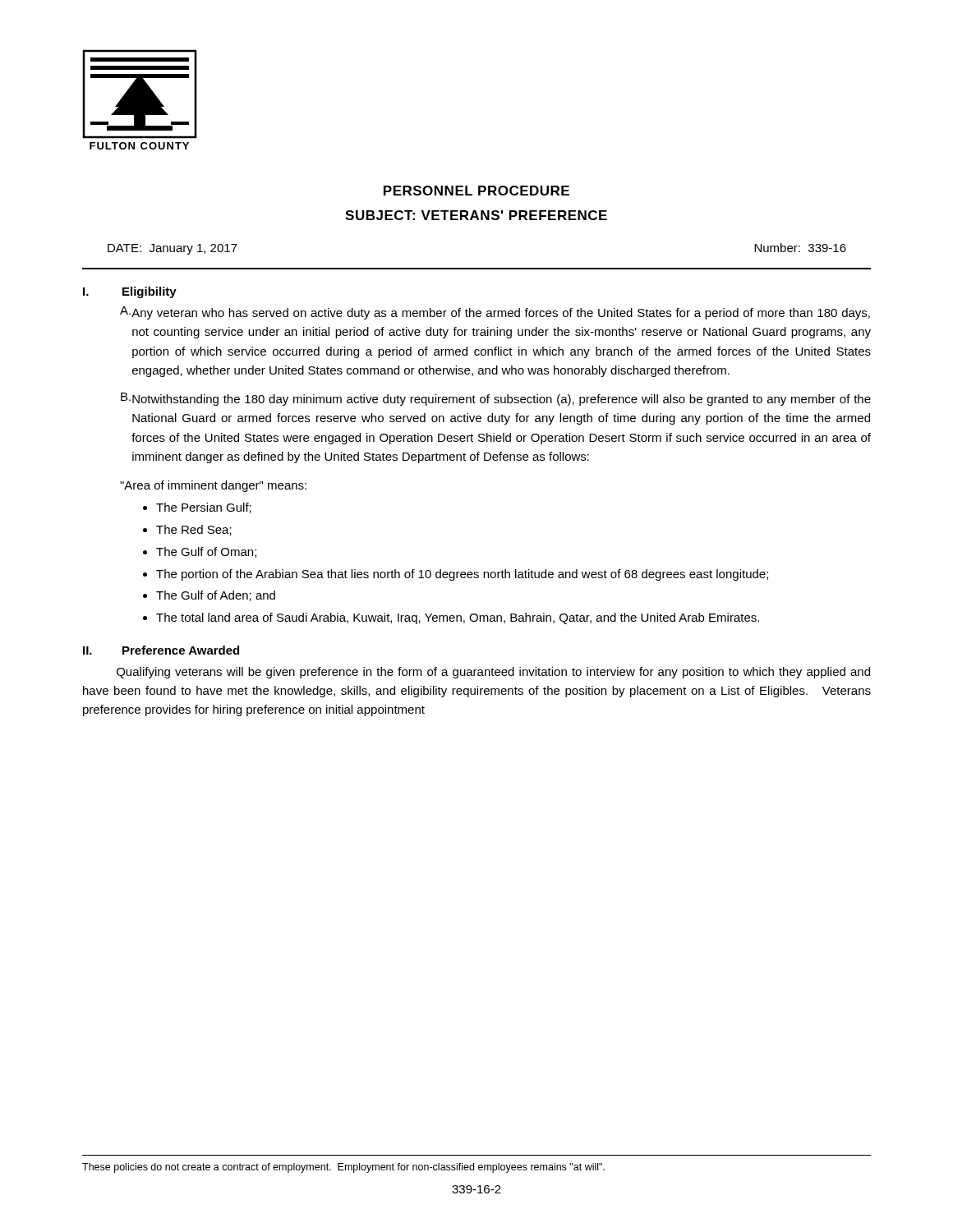953x1232 pixels.
Task: Locate the text "The Red Sea;"
Action: coord(194,529)
